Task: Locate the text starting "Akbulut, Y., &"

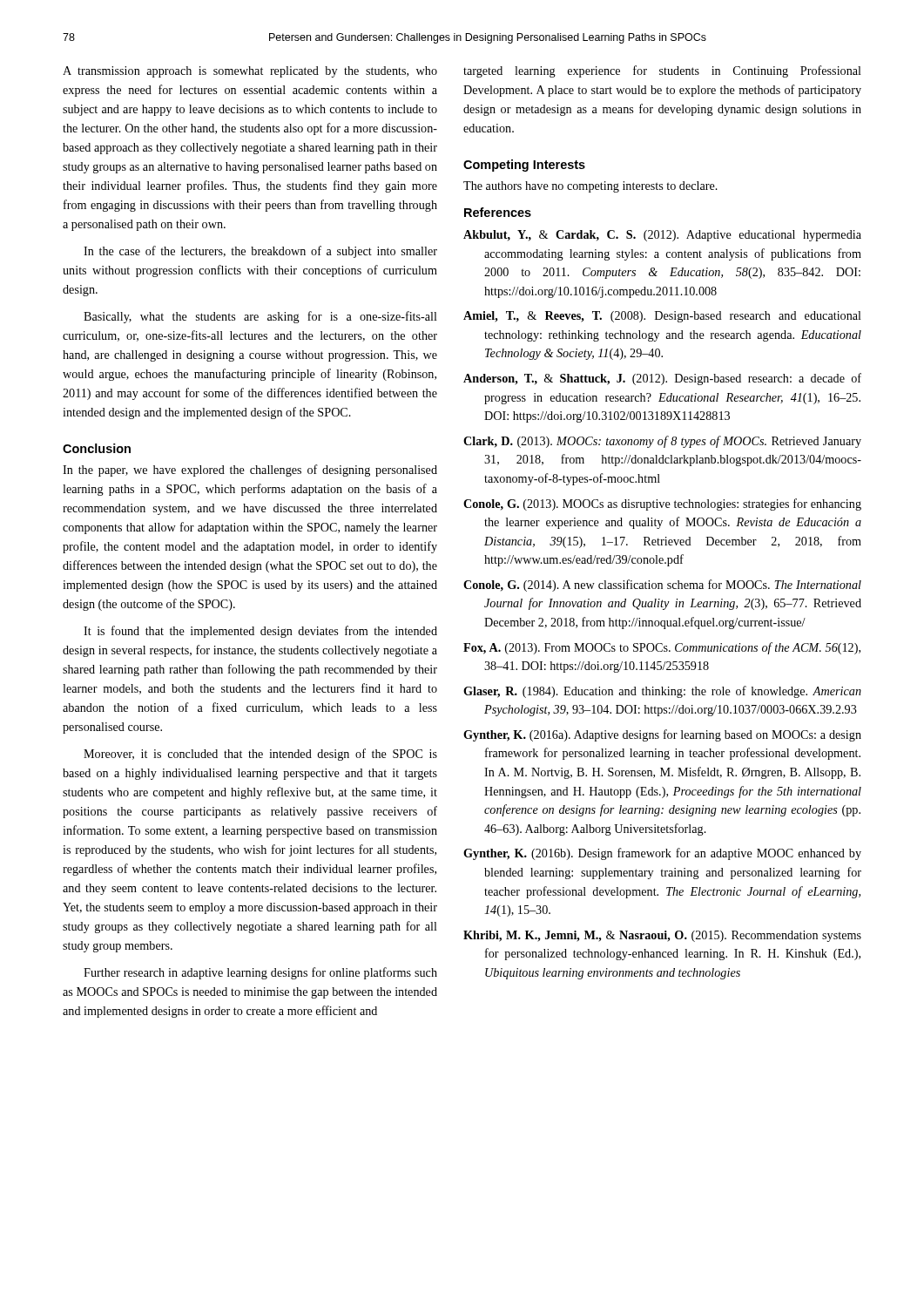Action: click(662, 263)
